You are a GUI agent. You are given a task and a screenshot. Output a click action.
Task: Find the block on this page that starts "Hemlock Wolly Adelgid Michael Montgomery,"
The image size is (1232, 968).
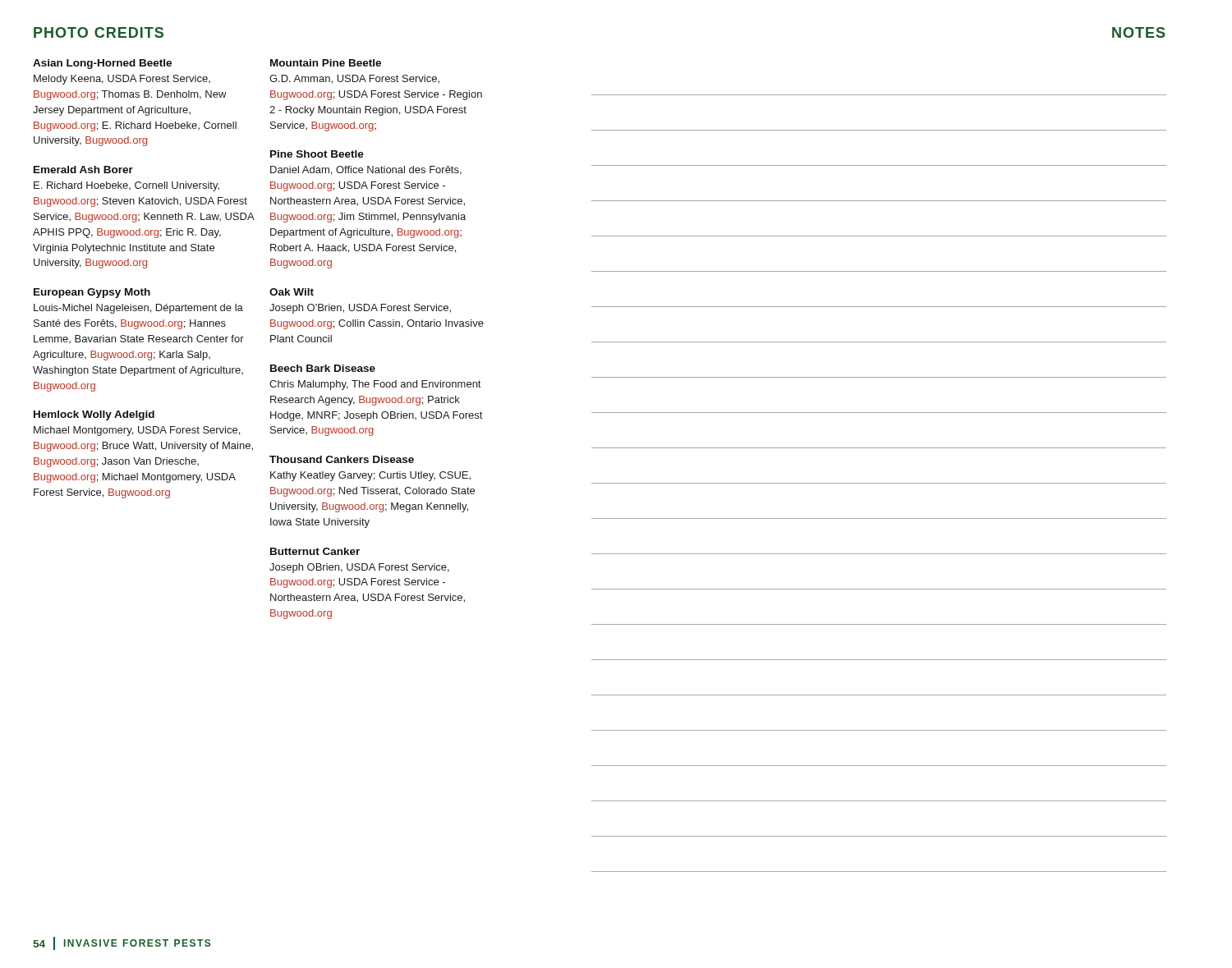coord(144,454)
